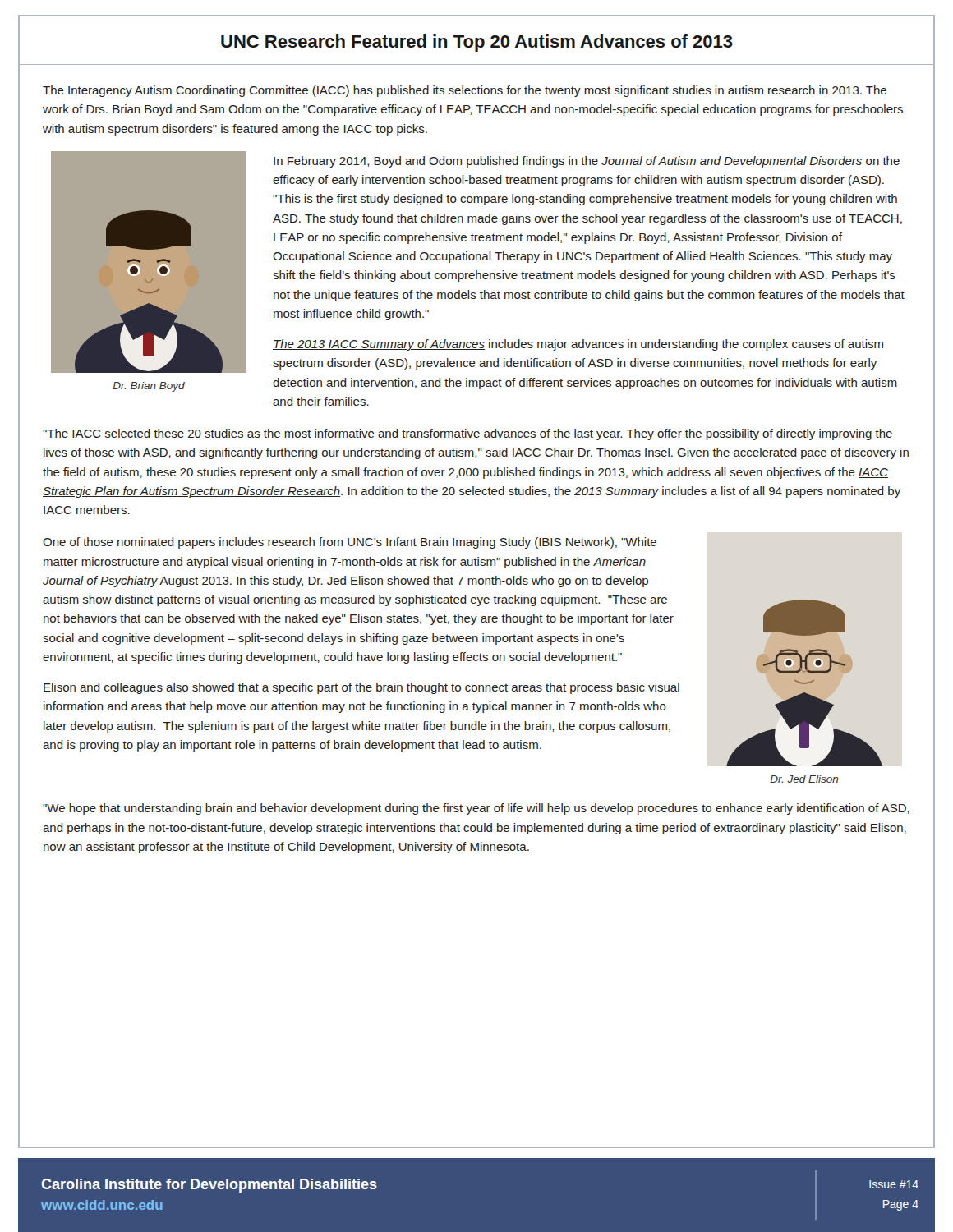Point to the text block starting "In February 2014, Boyd and Odom"
The width and height of the screenshot is (953, 1232).
pyautogui.click(x=592, y=237)
